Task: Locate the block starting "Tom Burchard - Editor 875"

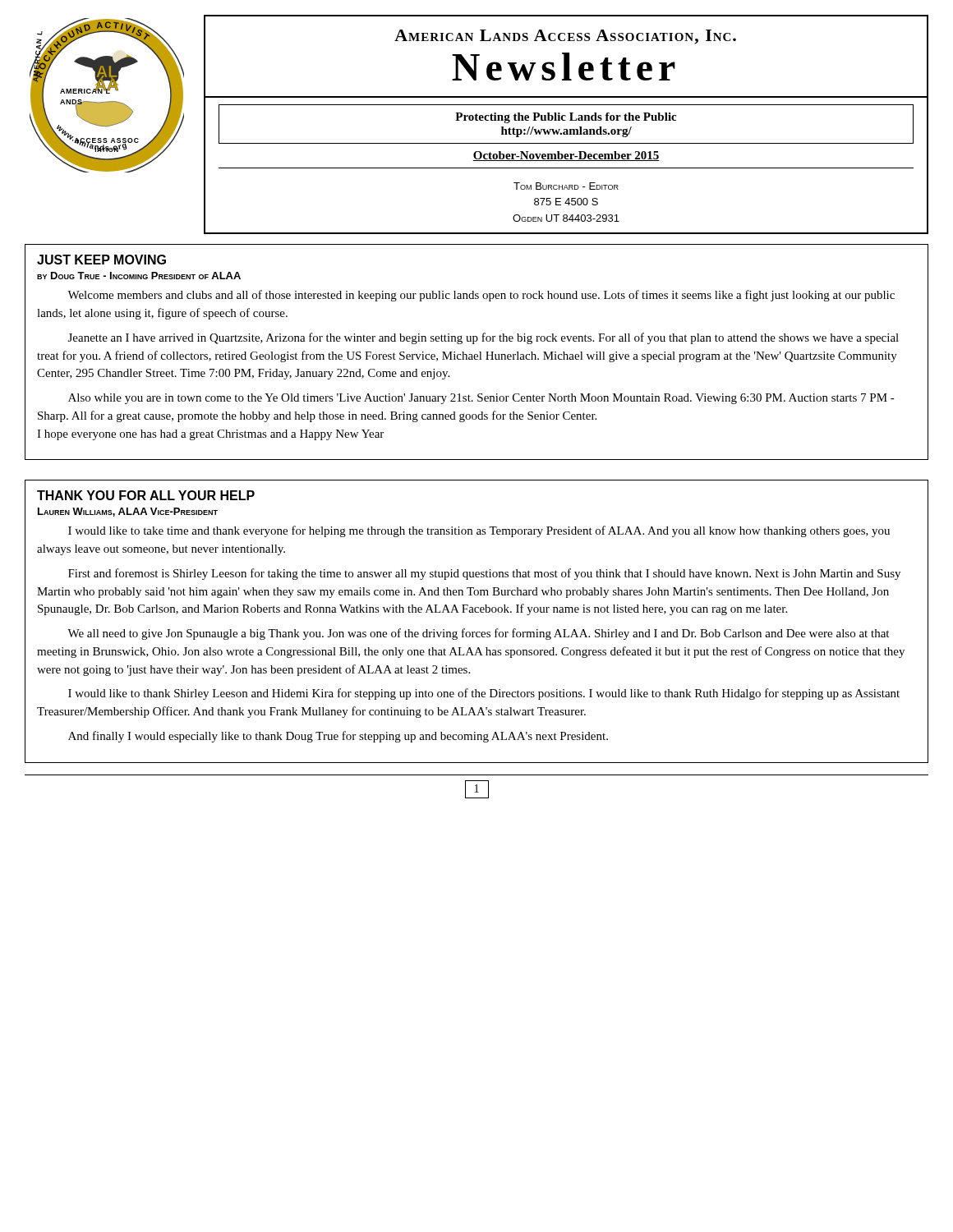Action: pyautogui.click(x=566, y=202)
